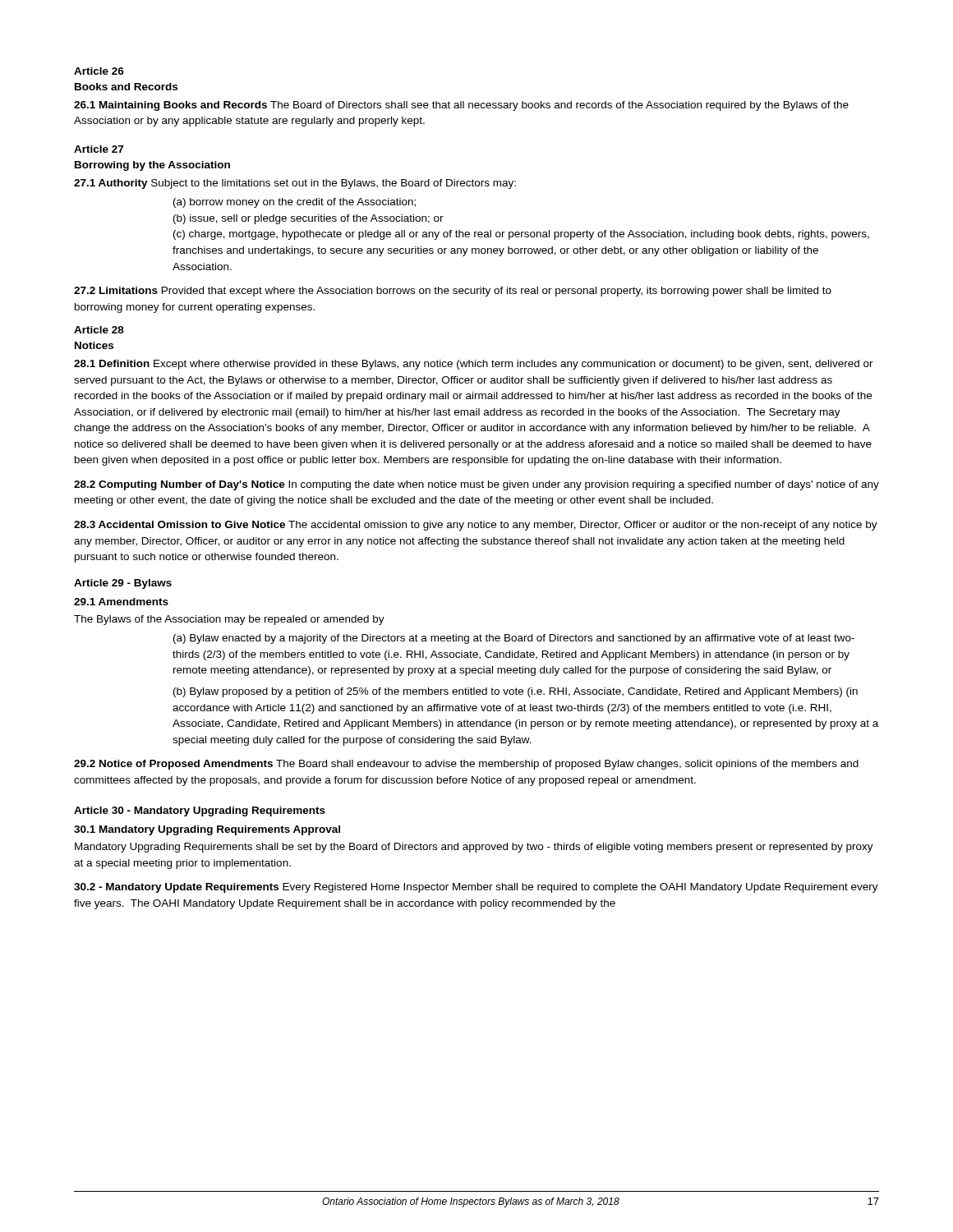The image size is (953, 1232).
Task: Locate the text starting "2 Notice of Proposed Amendments The Board shall"
Action: pyautogui.click(x=466, y=772)
